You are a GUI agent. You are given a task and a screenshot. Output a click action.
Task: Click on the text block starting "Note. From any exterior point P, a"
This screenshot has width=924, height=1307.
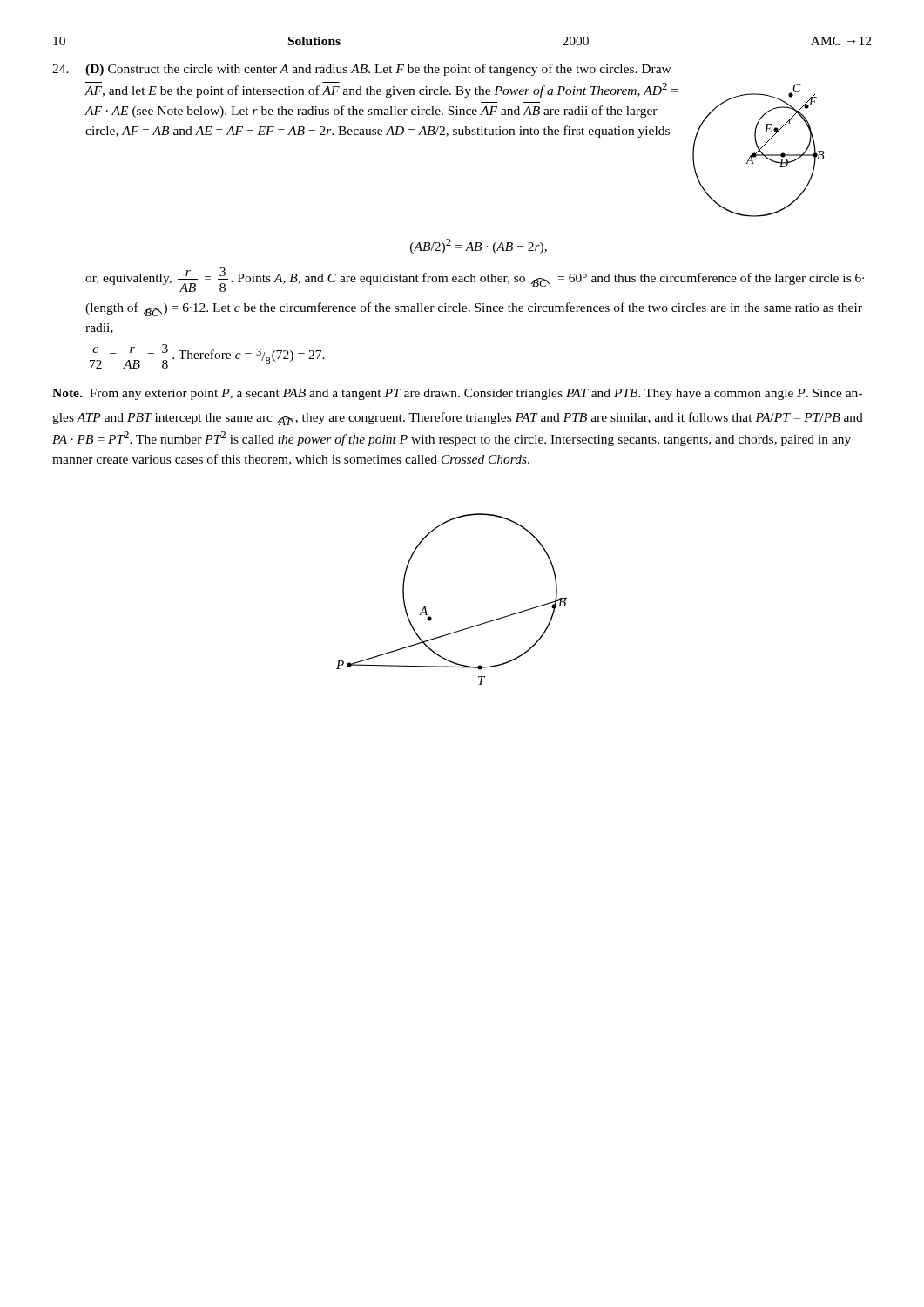point(462,426)
